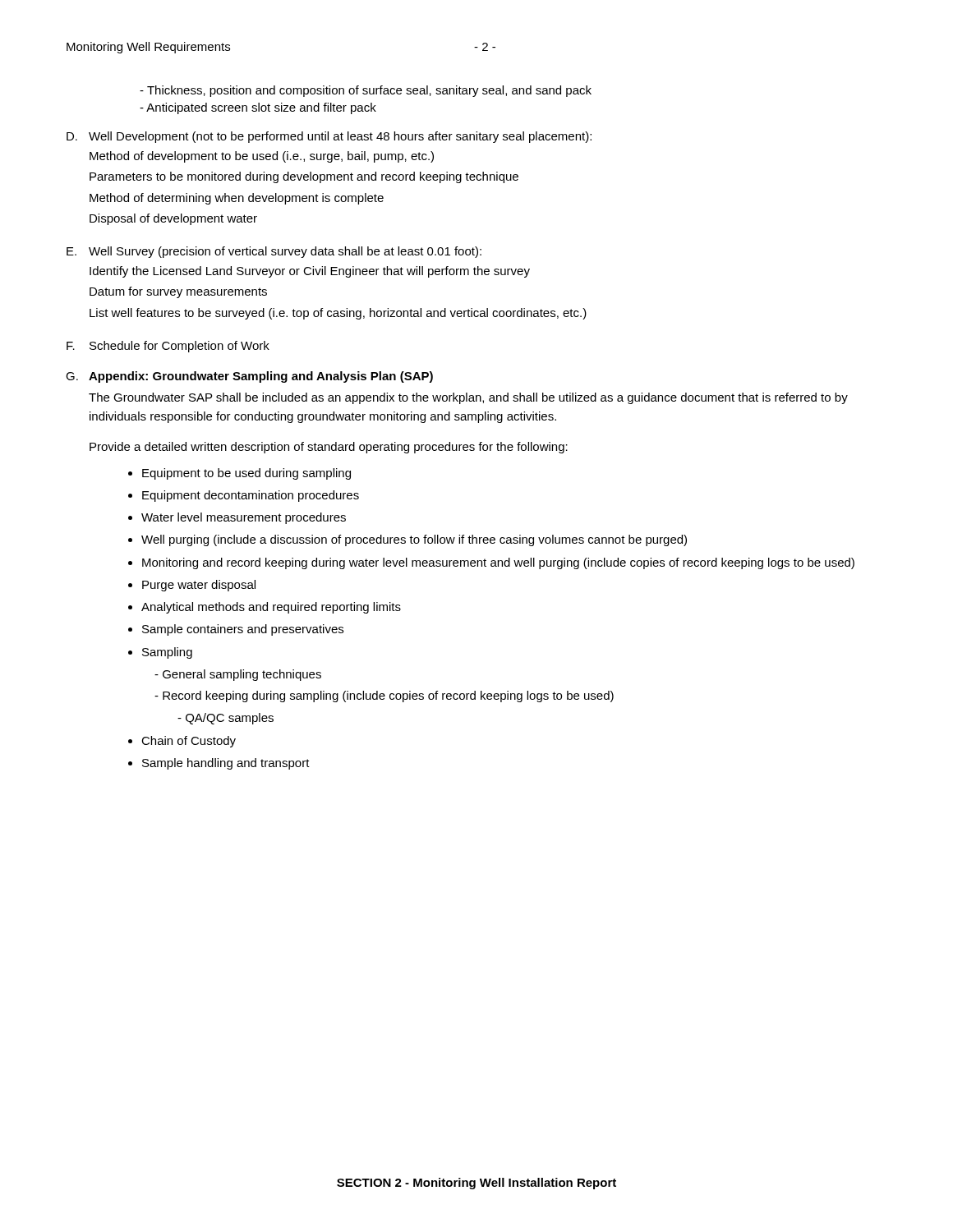Click on the region starting "Thickness, position and composition"
Screen dimensions: 1232x953
pos(513,99)
